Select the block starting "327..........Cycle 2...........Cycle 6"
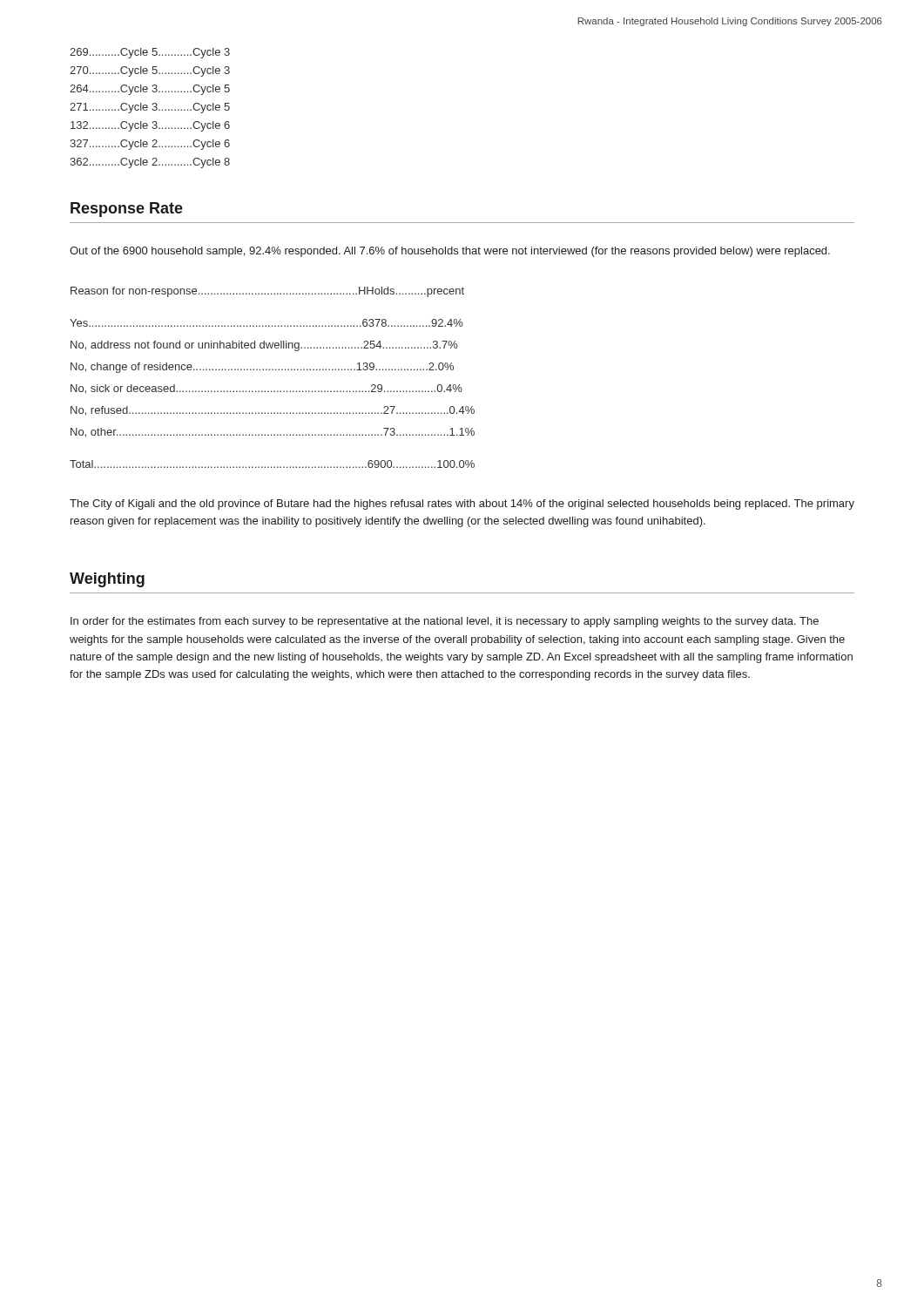The height and width of the screenshot is (1307, 924). tap(150, 143)
